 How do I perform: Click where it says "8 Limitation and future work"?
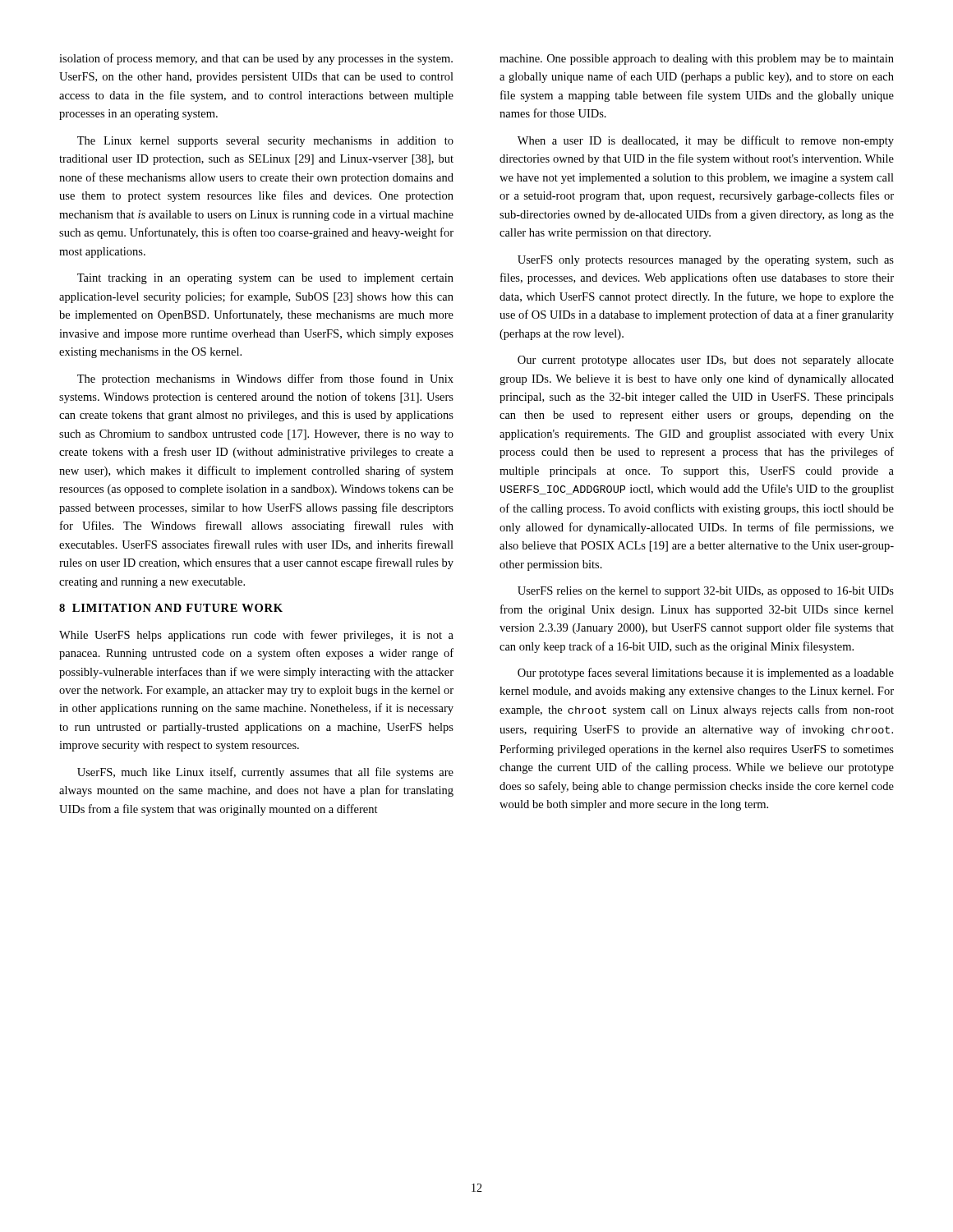[256, 608]
